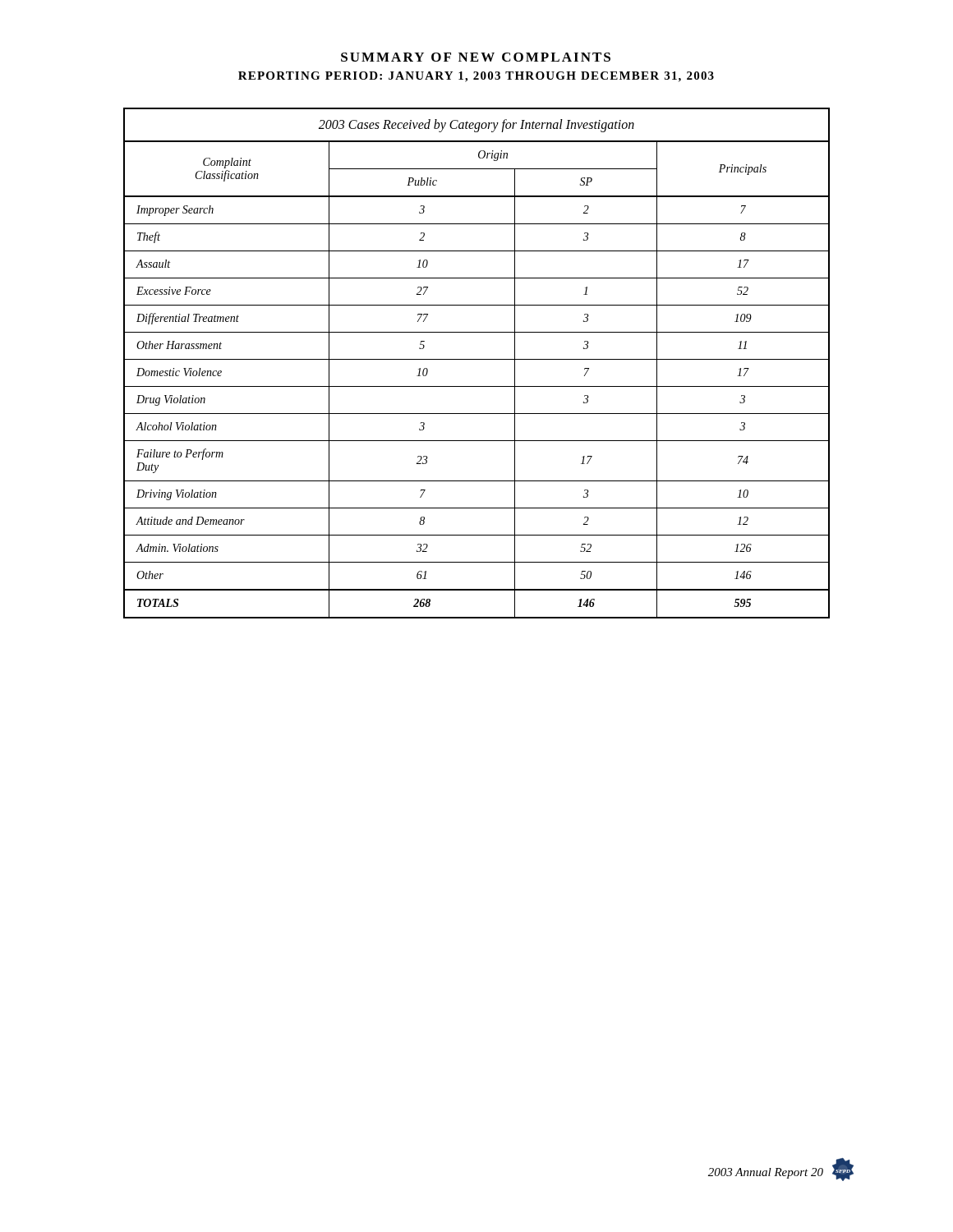Click on the block starting "SUMMARY OF NEW"
953x1232 pixels.
pyautogui.click(x=476, y=66)
